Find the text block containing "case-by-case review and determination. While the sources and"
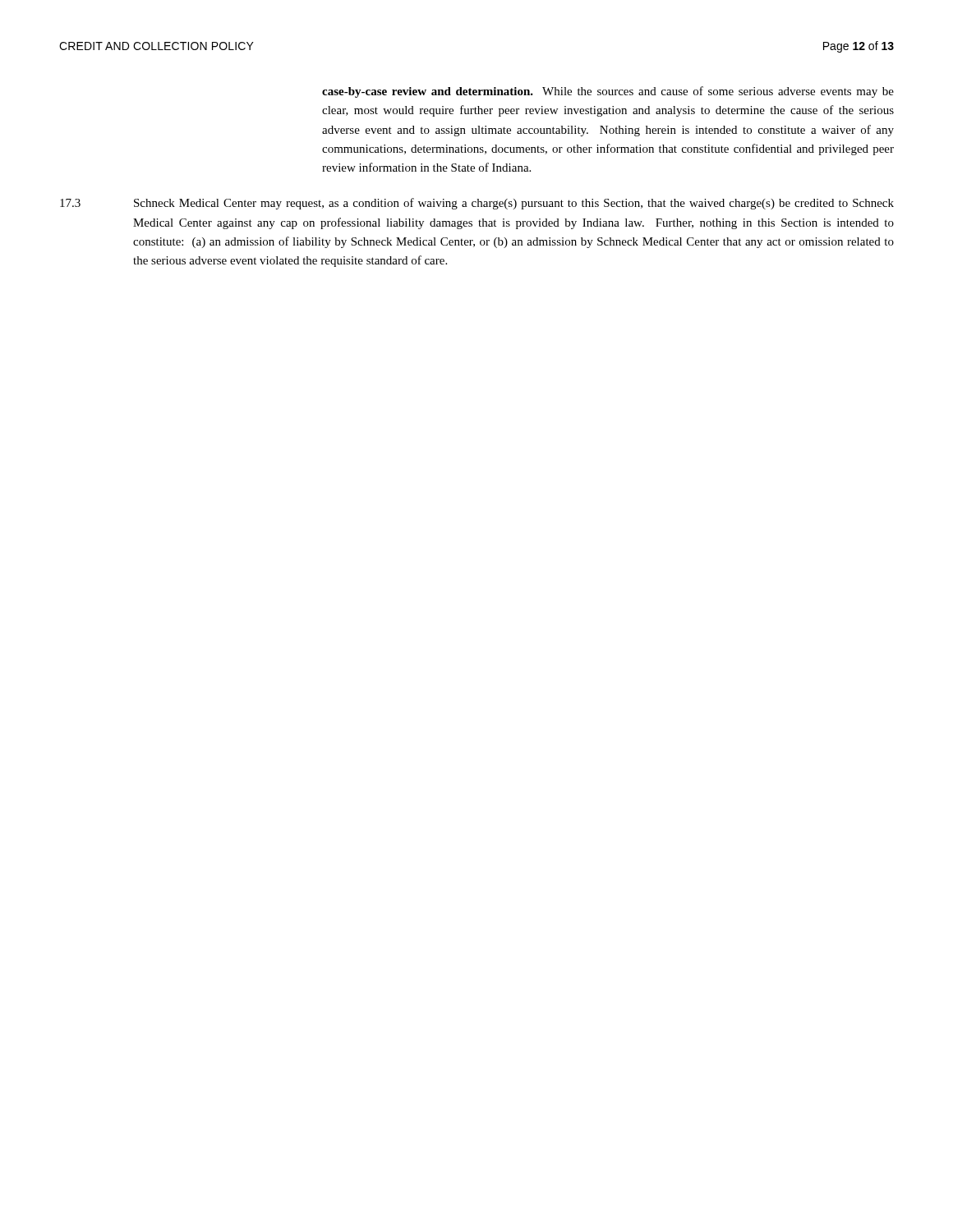Screen dimensions: 1232x953 [608, 129]
